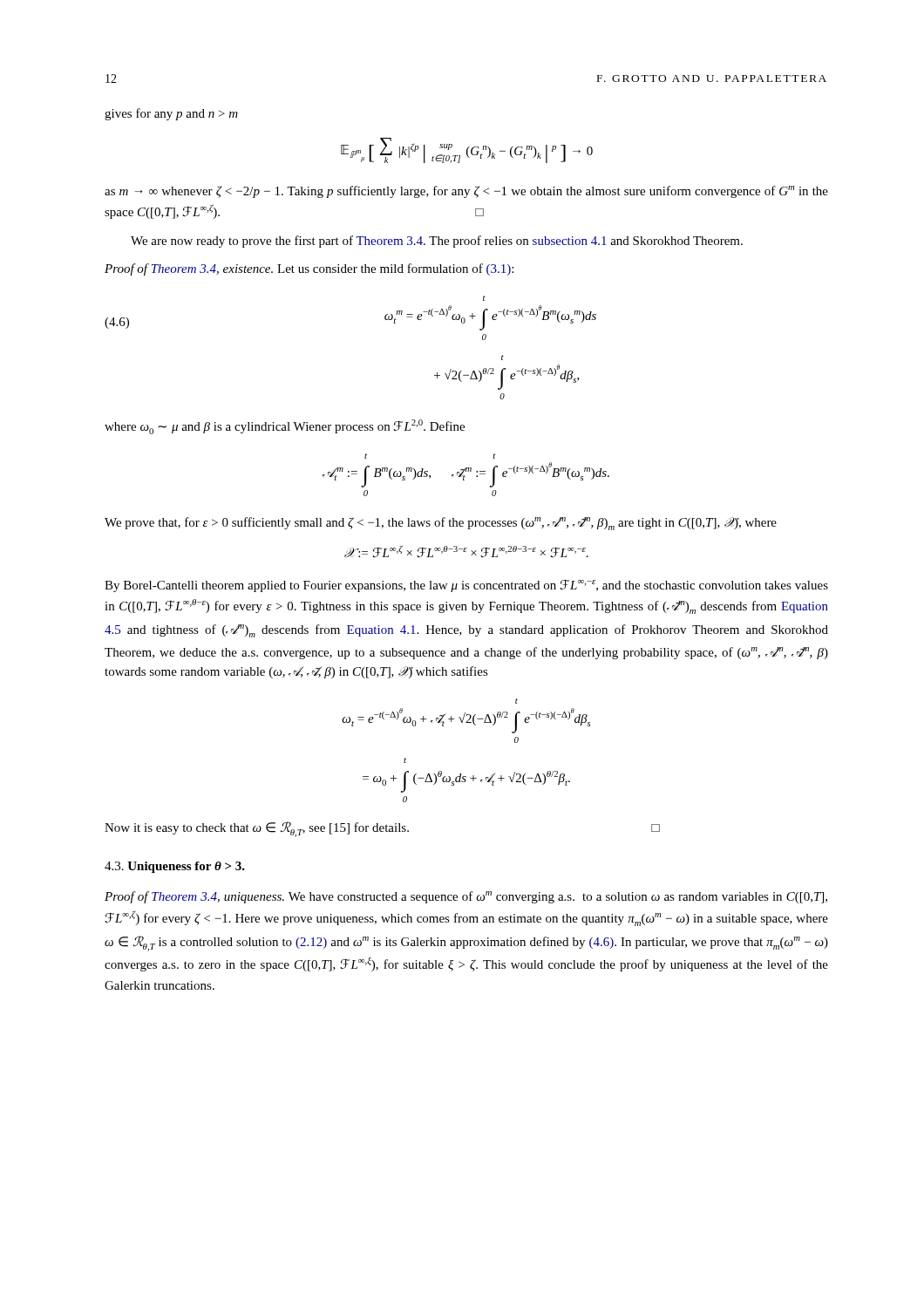Locate the text block that says "where ω0 ∼ μ and β is"
This screenshot has height=1308, width=924.
[285, 426]
